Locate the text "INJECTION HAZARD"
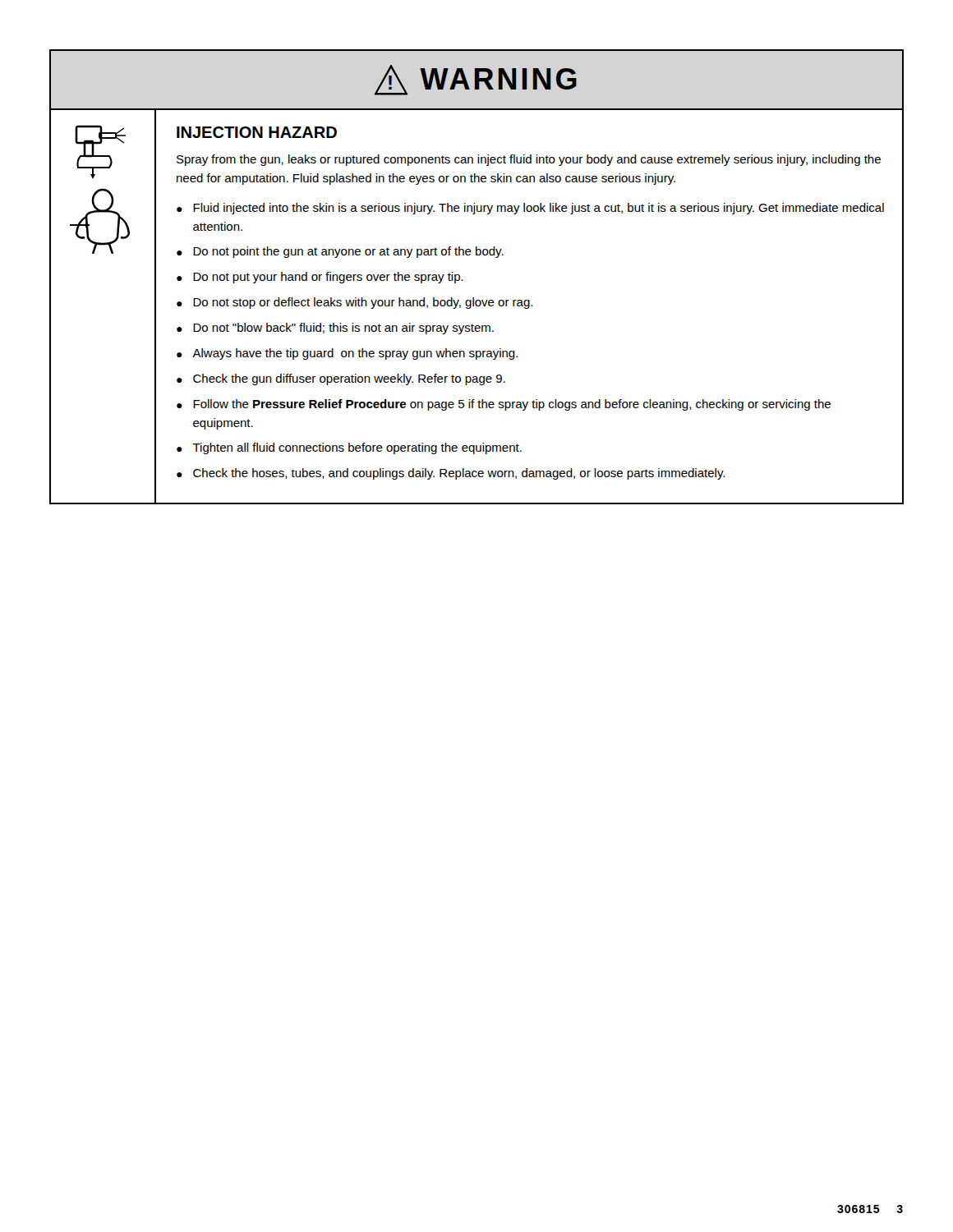 pyautogui.click(x=257, y=132)
